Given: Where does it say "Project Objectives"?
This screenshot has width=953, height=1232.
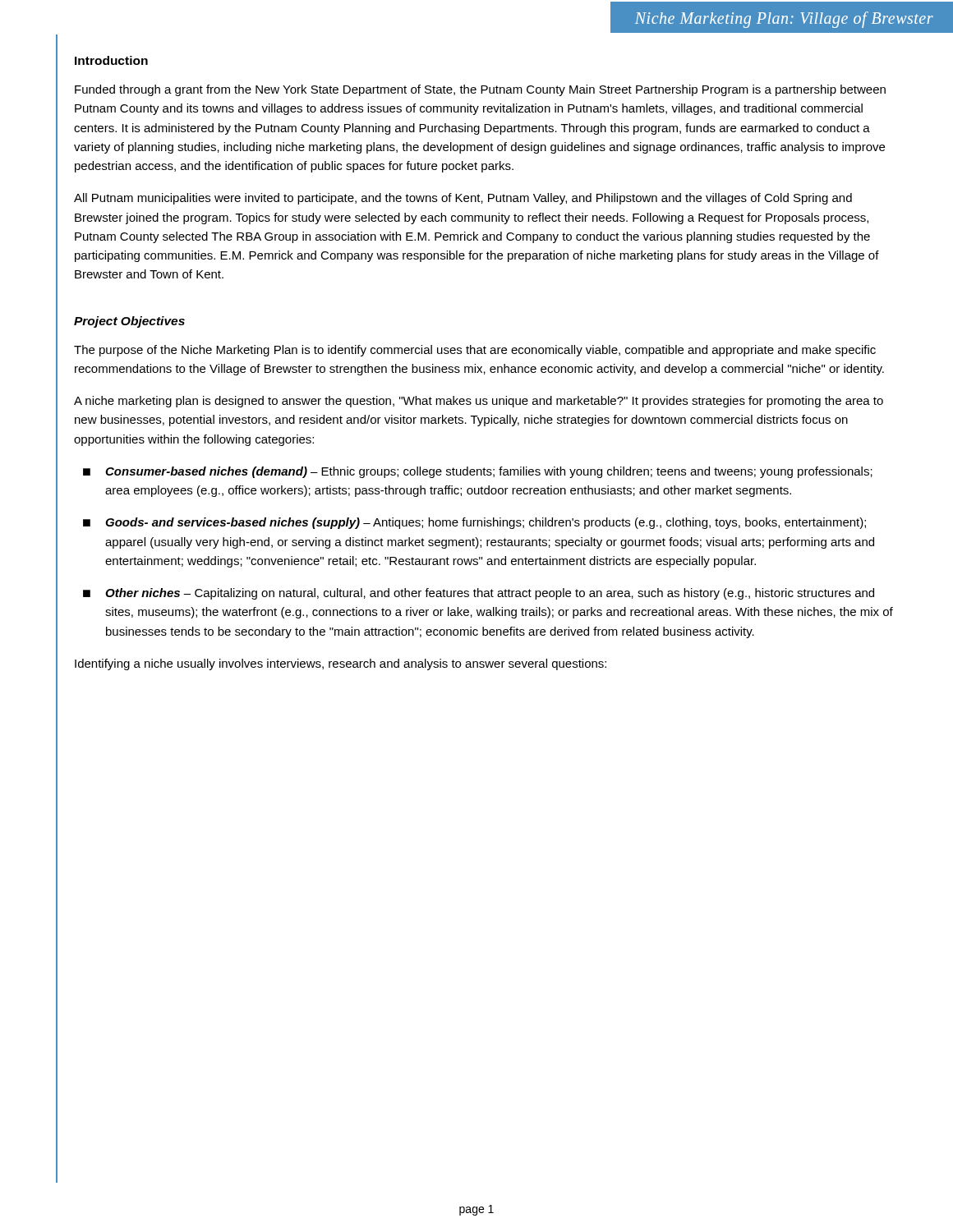Looking at the screenshot, I should tap(130, 320).
